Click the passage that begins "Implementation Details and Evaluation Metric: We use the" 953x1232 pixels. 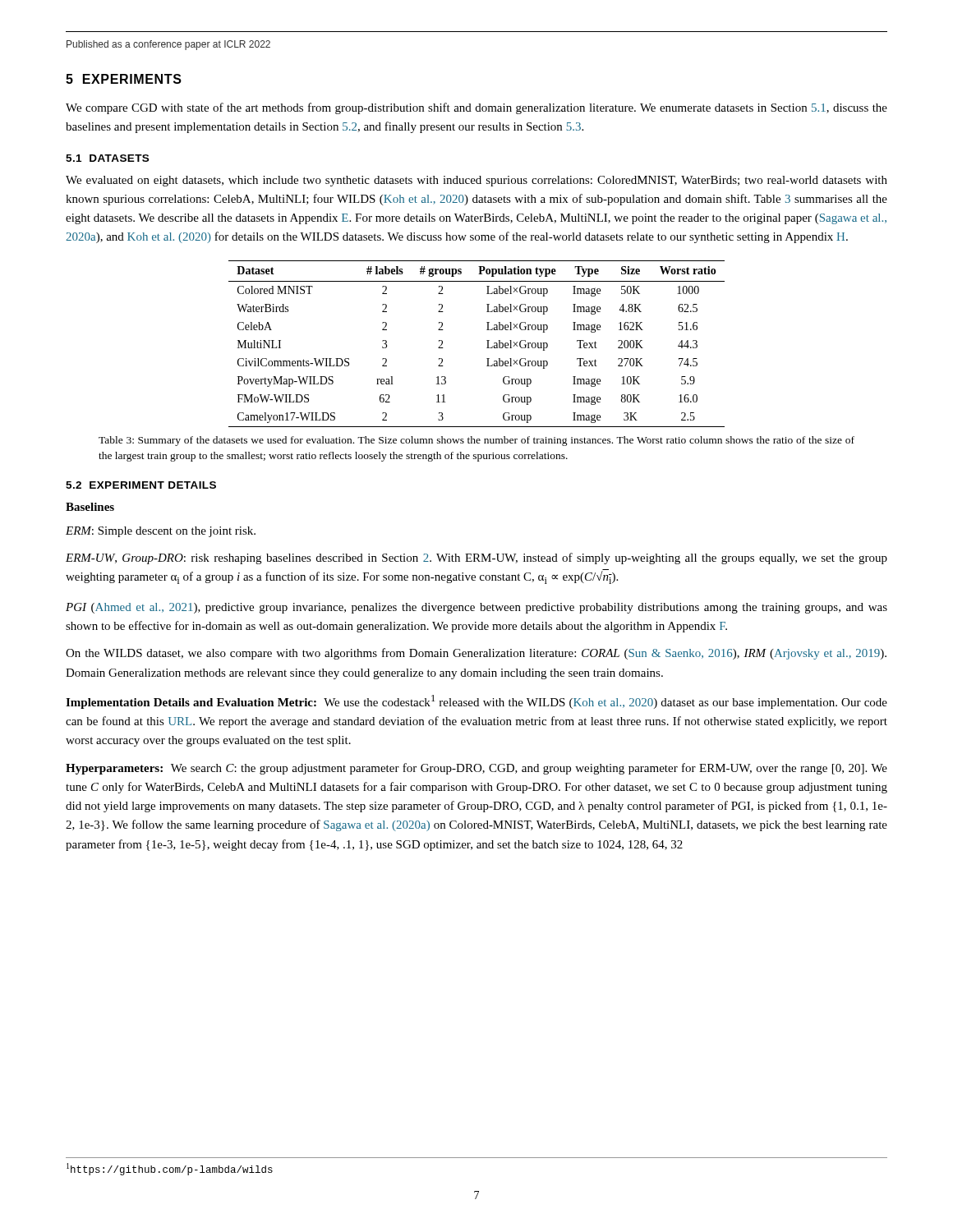click(476, 720)
